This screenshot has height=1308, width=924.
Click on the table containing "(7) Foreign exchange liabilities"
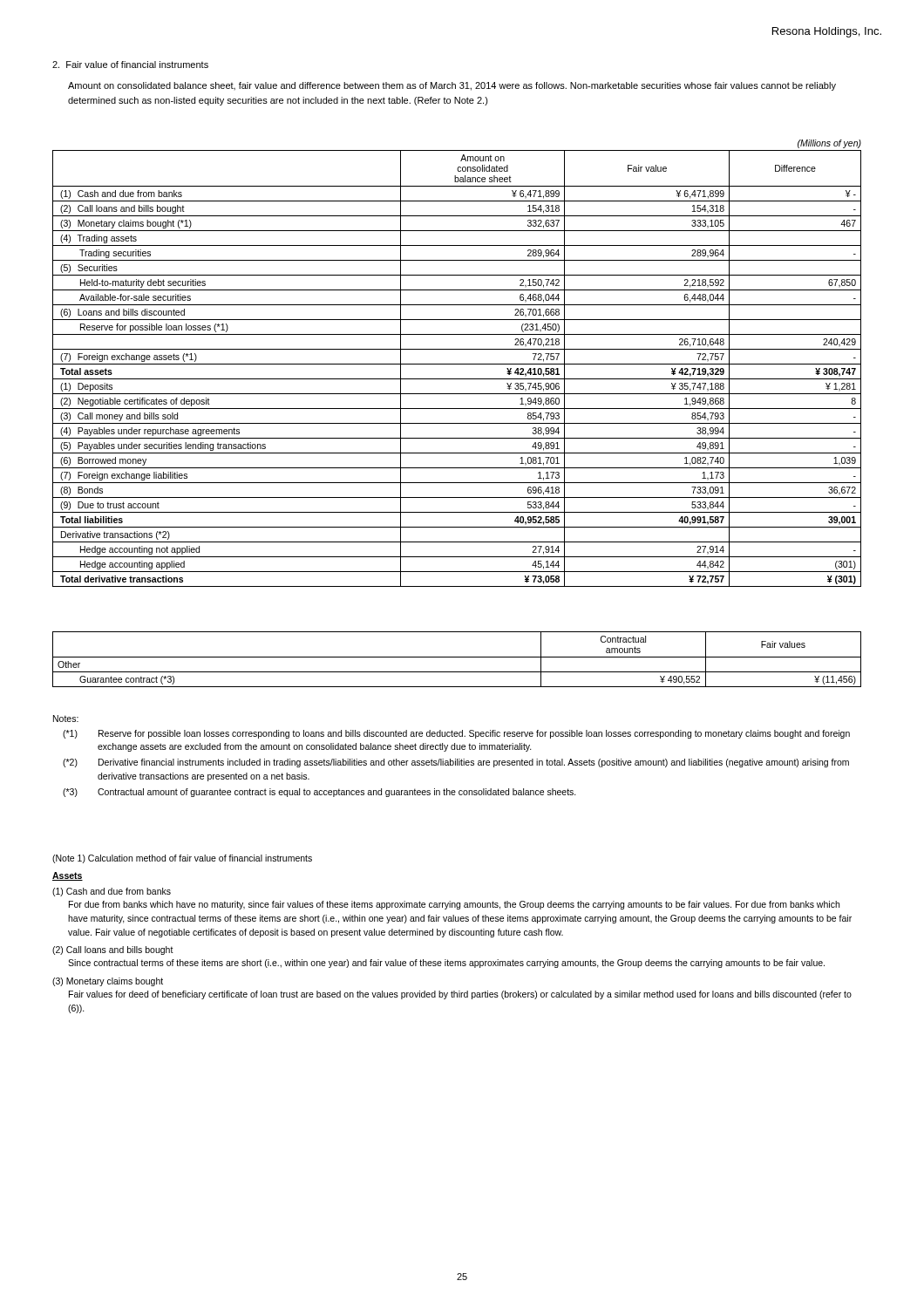click(x=457, y=362)
